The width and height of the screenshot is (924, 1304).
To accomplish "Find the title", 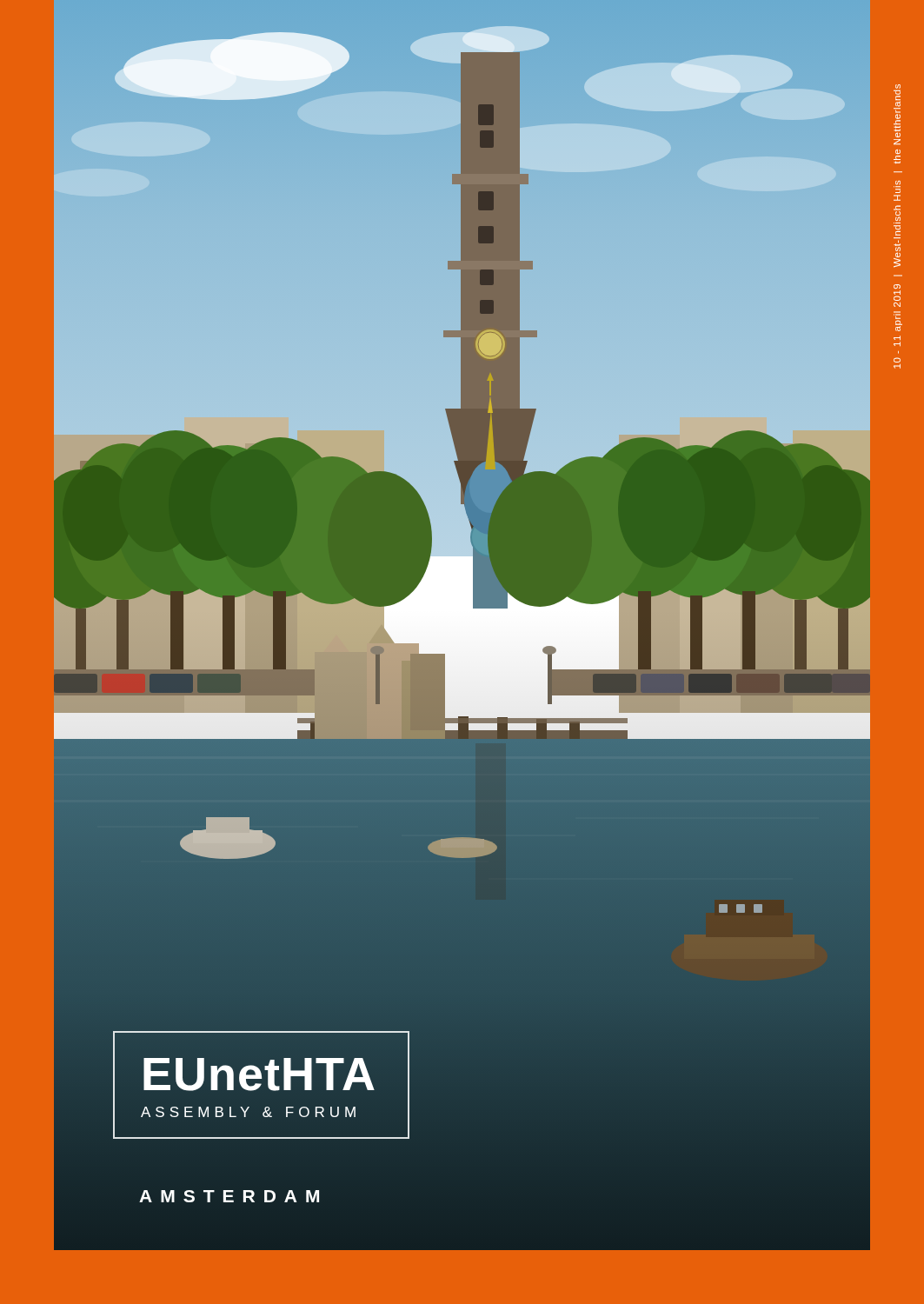I will [259, 1084].
